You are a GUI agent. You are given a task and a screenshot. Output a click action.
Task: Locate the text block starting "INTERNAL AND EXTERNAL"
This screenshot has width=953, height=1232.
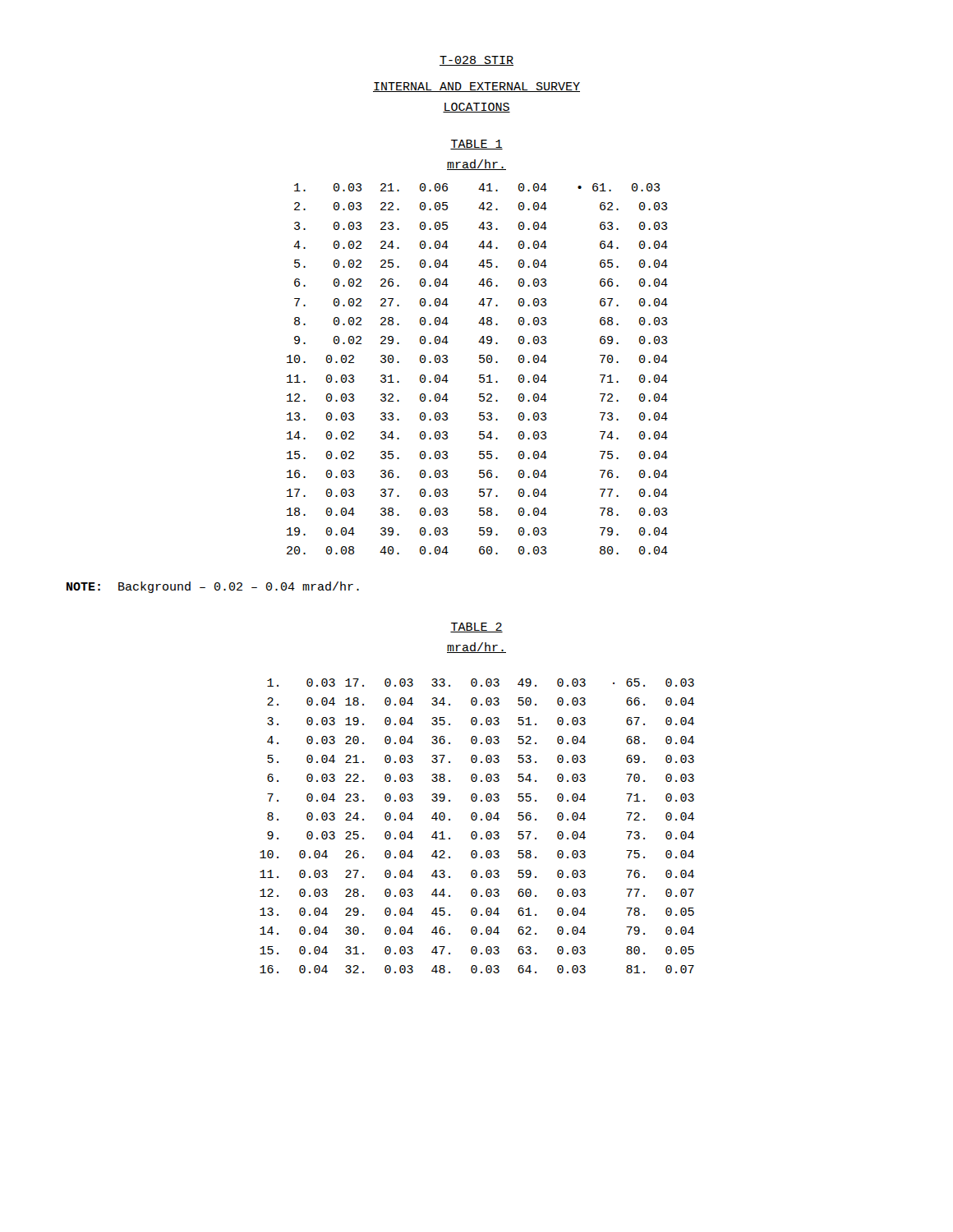pyautogui.click(x=476, y=87)
